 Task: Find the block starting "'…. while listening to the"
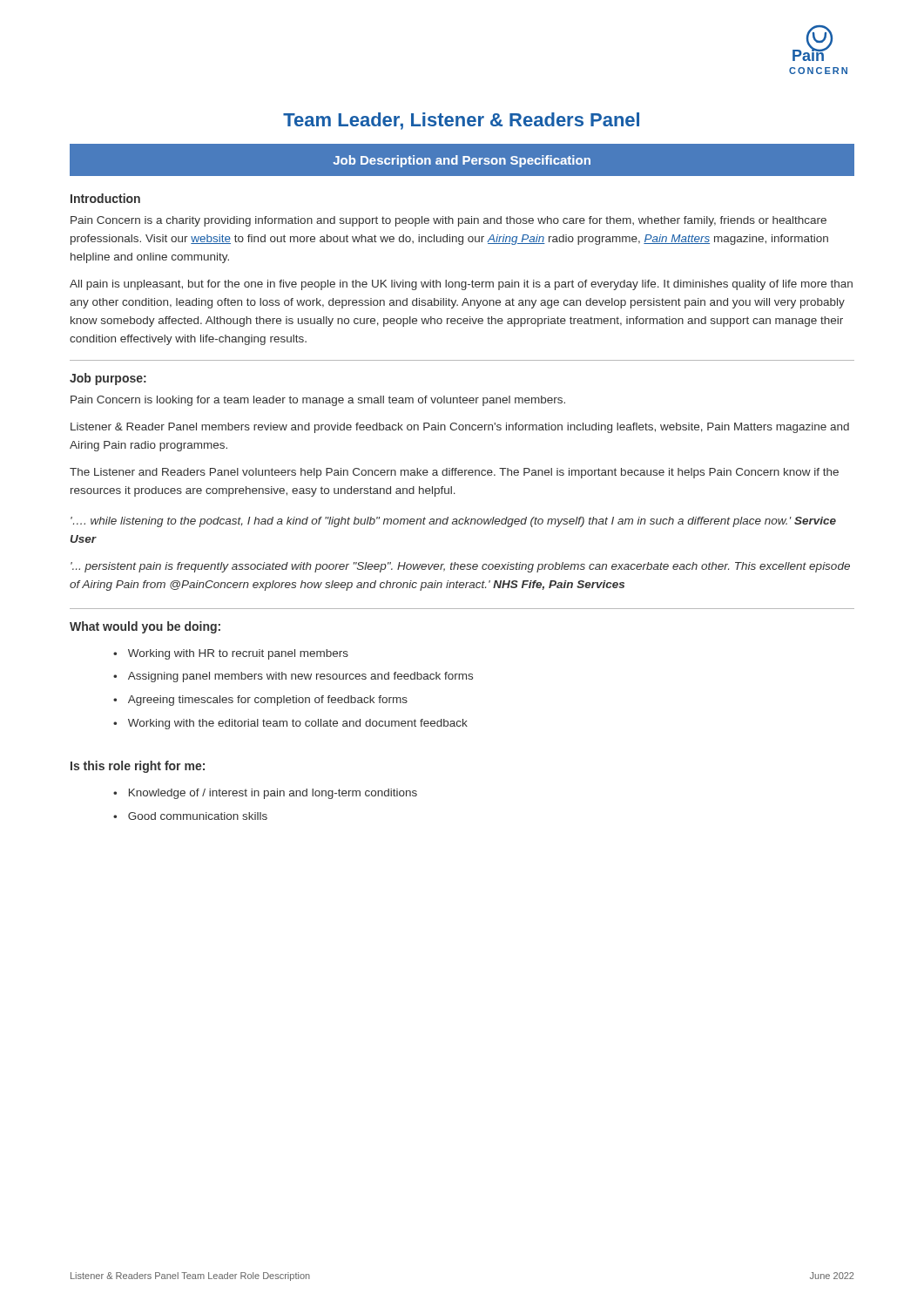pos(453,530)
